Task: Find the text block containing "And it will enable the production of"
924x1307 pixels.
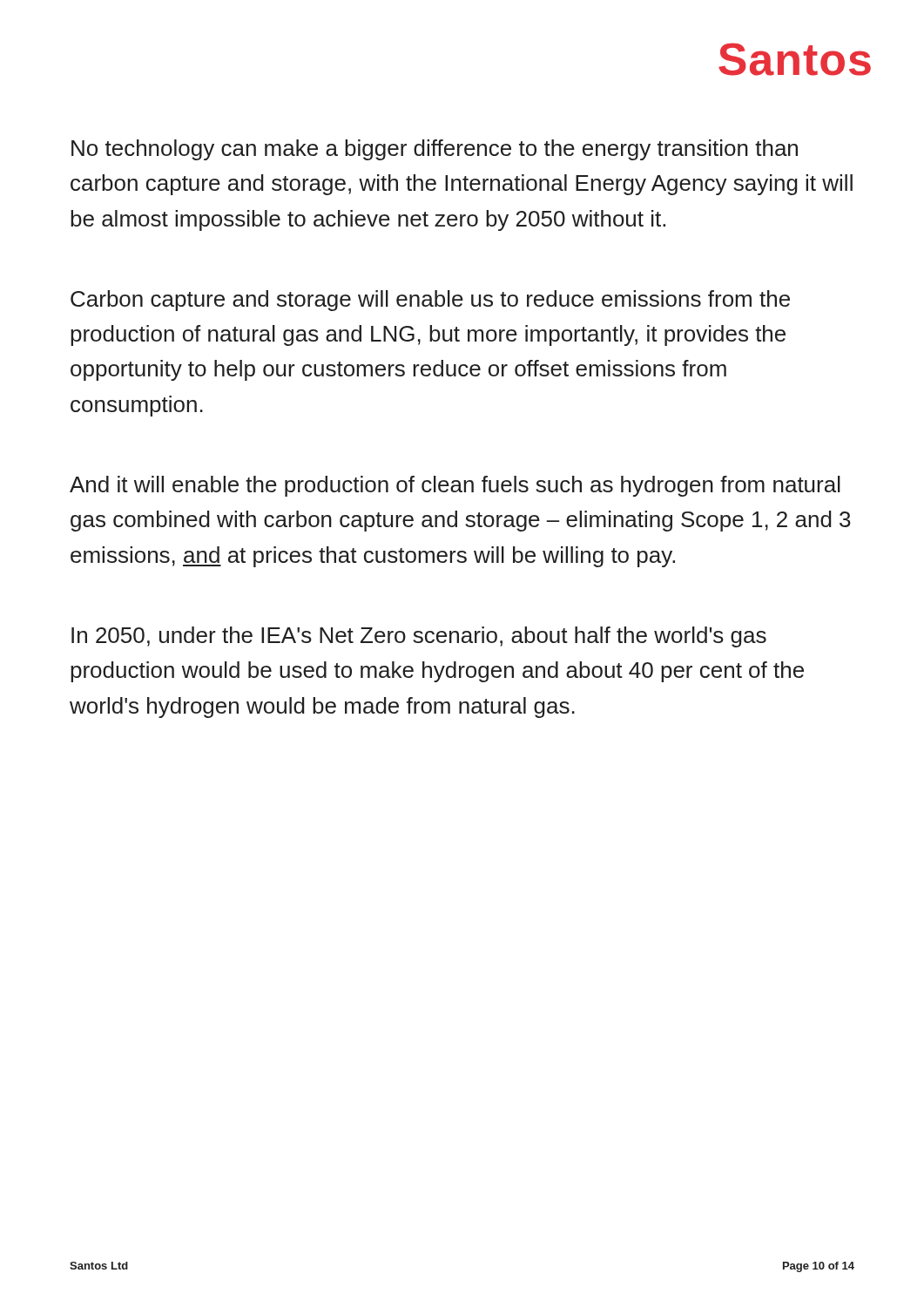Action: click(461, 520)
